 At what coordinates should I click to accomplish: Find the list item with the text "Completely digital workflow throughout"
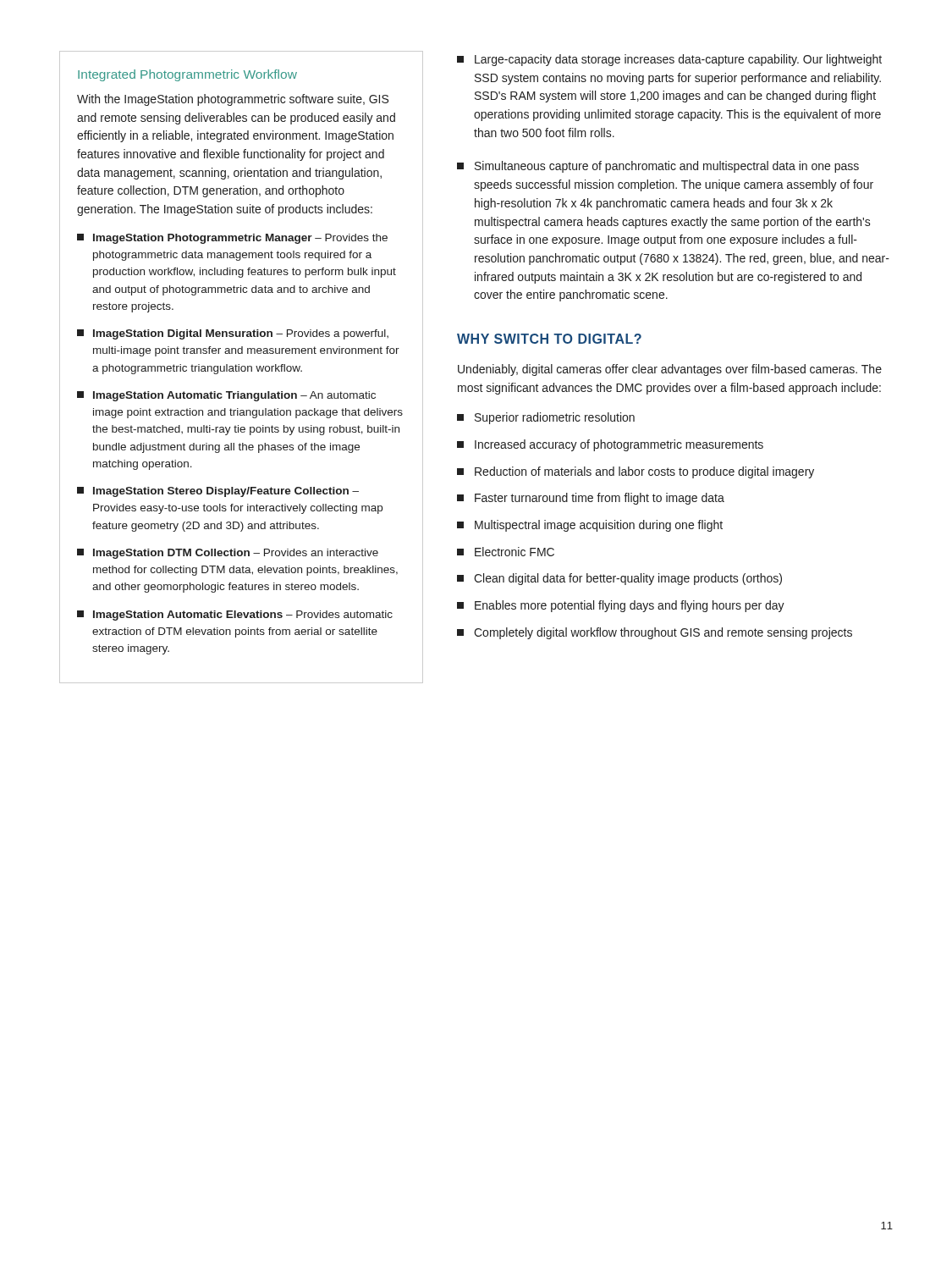click(x=675, y=633)
